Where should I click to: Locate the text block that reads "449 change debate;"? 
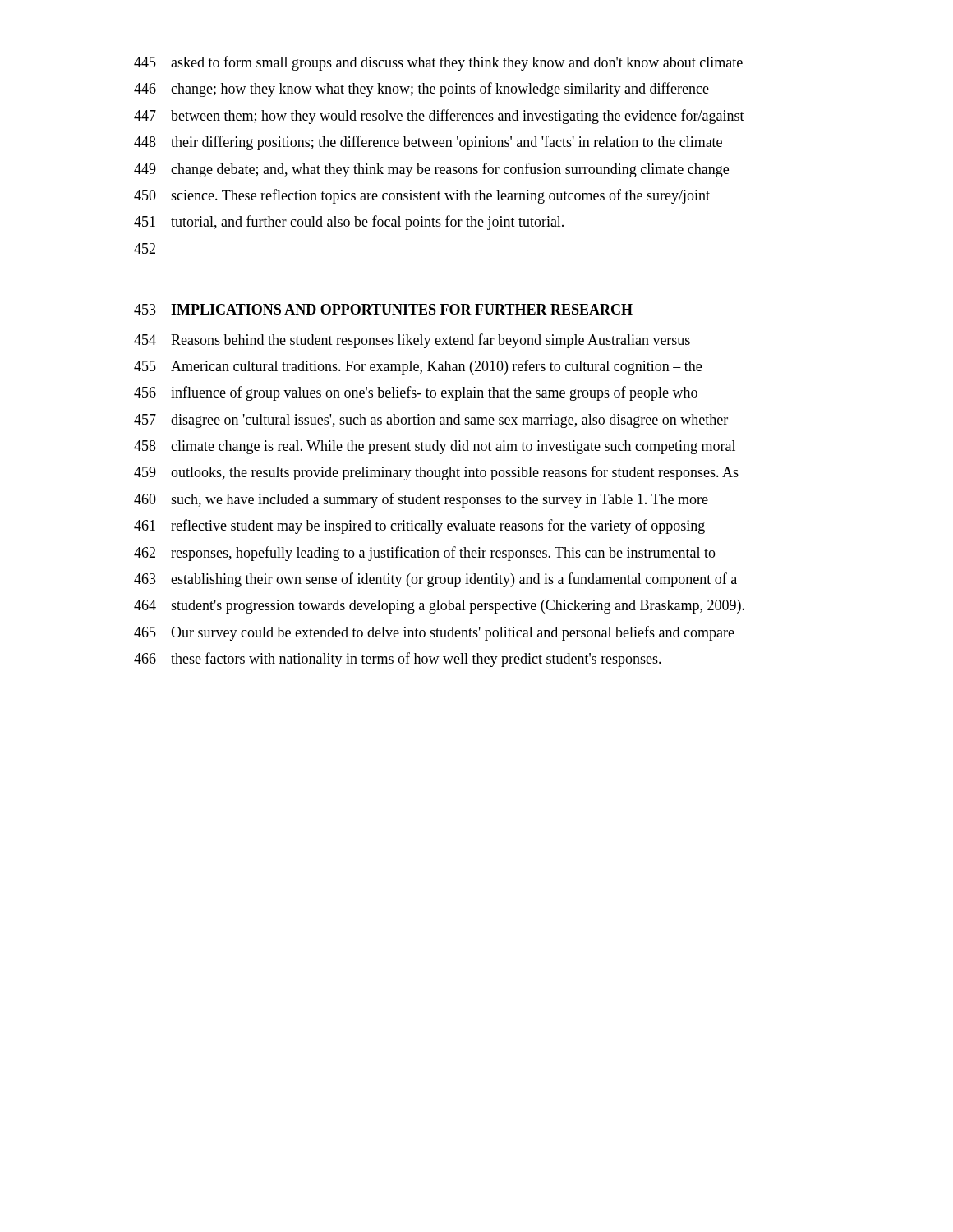tap(489, 169)
